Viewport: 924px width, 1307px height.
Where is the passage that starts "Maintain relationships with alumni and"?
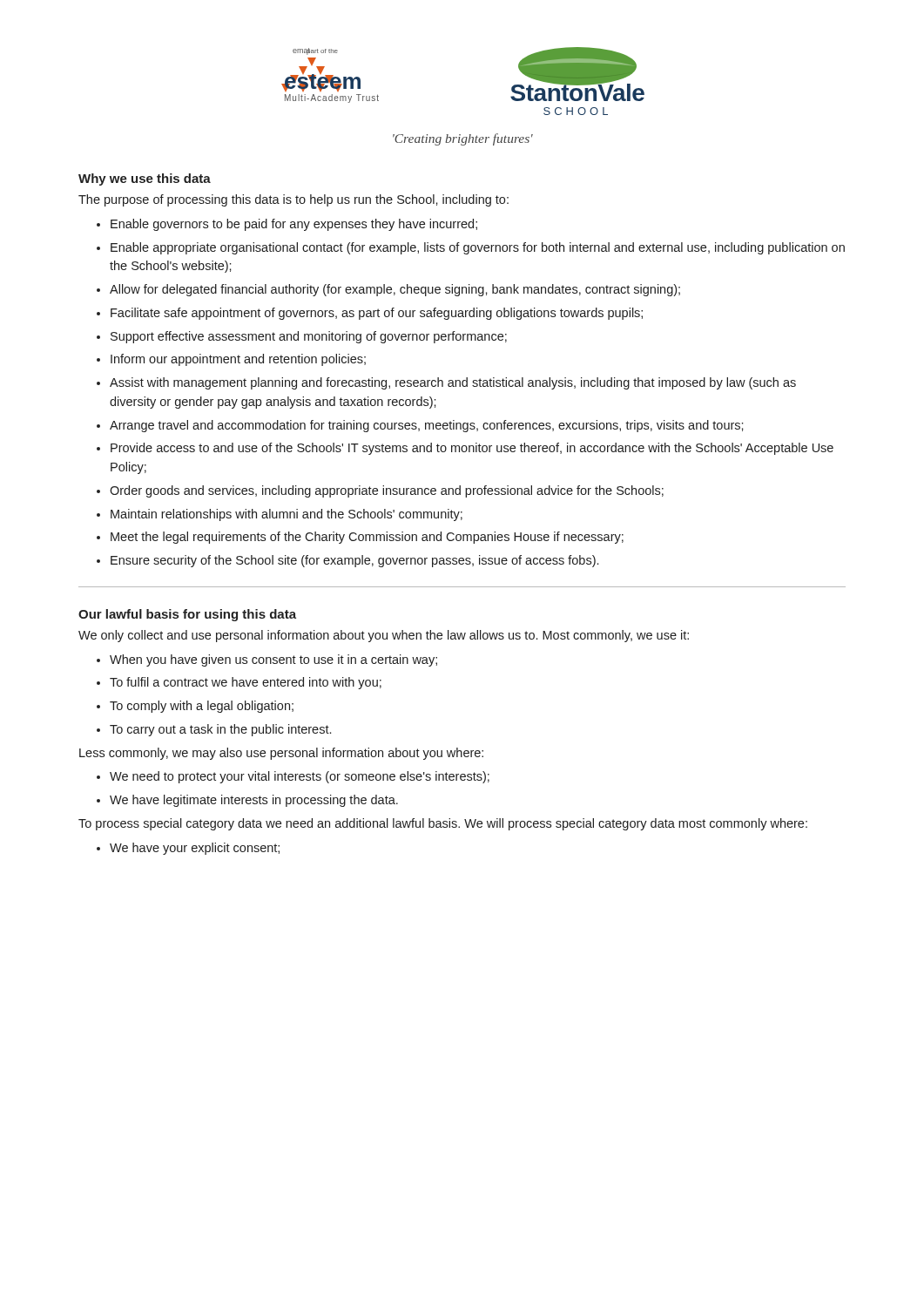286,514
